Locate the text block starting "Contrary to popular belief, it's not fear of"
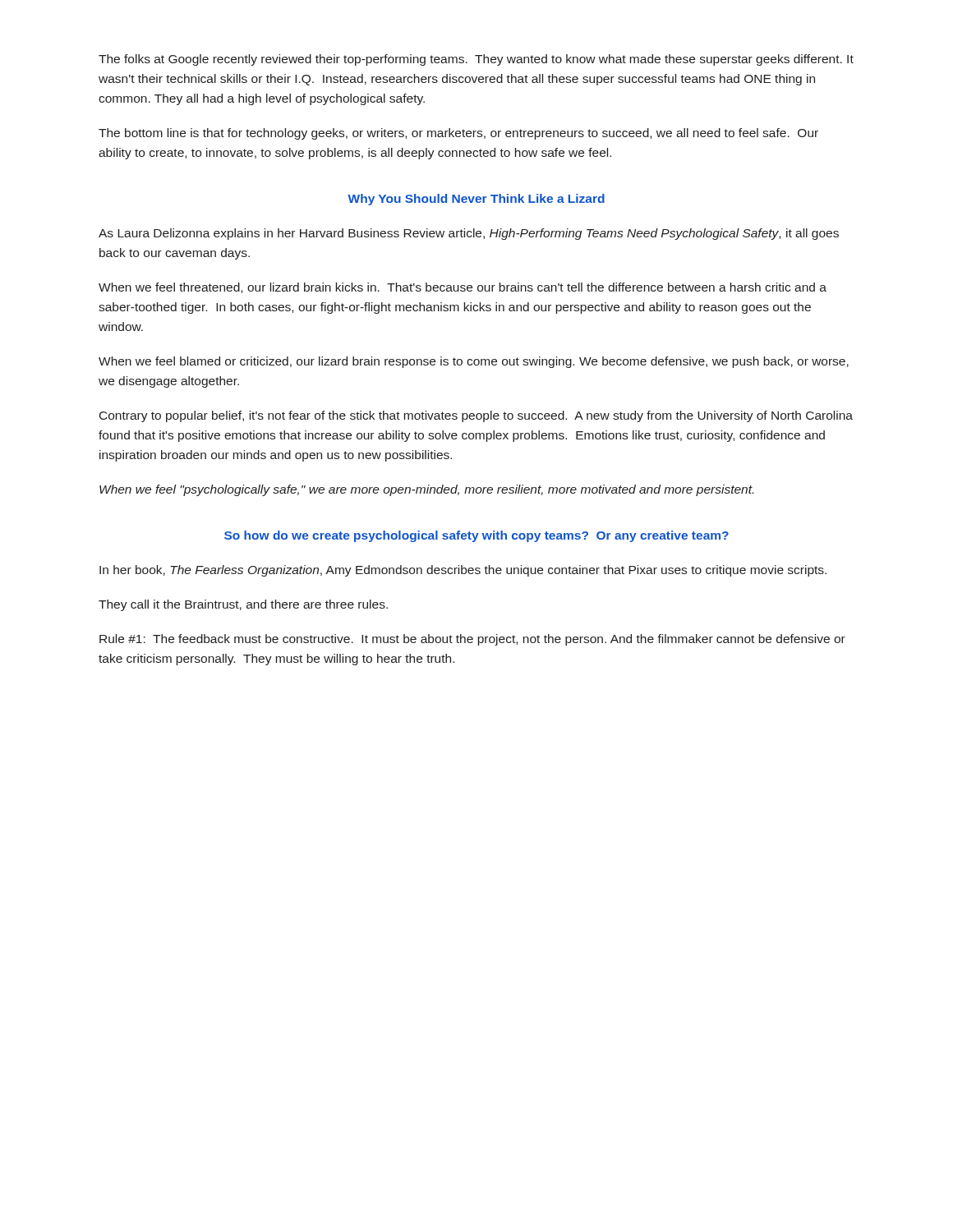Screen dimensions: 1232x953 tap(476, 435)
